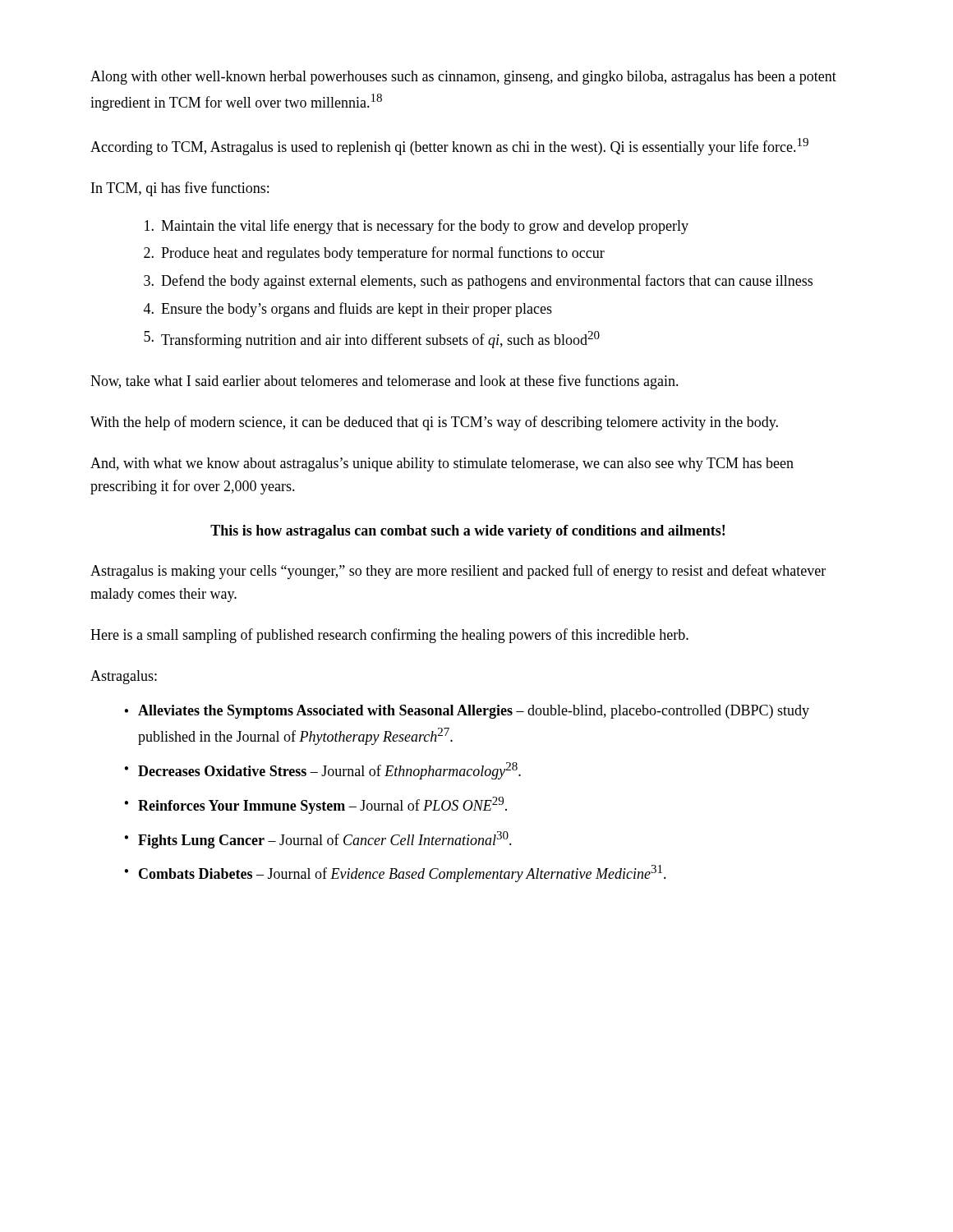The image size is (953, 1232).
Task: Find the text starting "Astragalus is making your cells “younger,” so"
Action: point(458,583)
